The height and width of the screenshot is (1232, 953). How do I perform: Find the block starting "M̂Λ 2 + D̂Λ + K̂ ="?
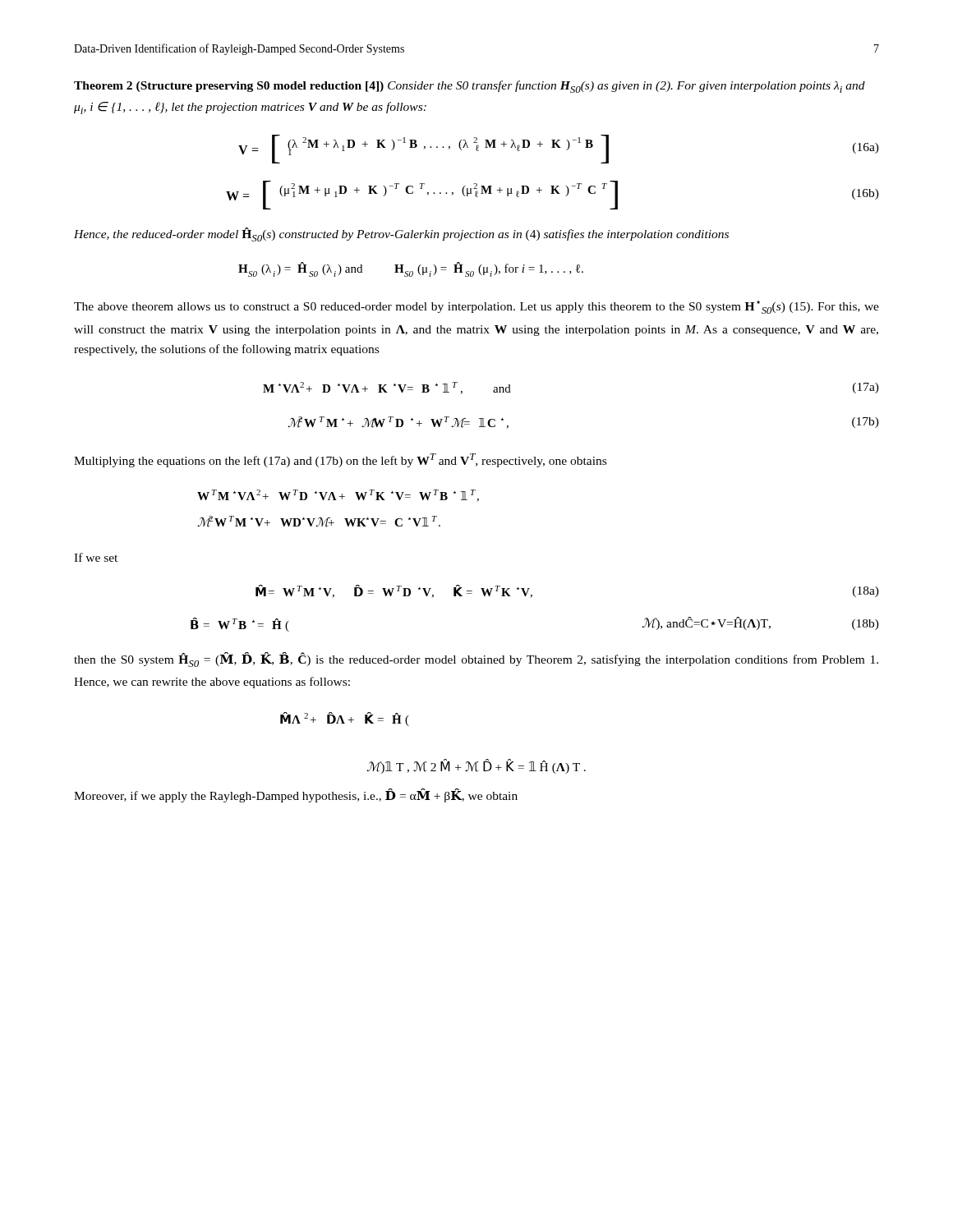(345, 719)
